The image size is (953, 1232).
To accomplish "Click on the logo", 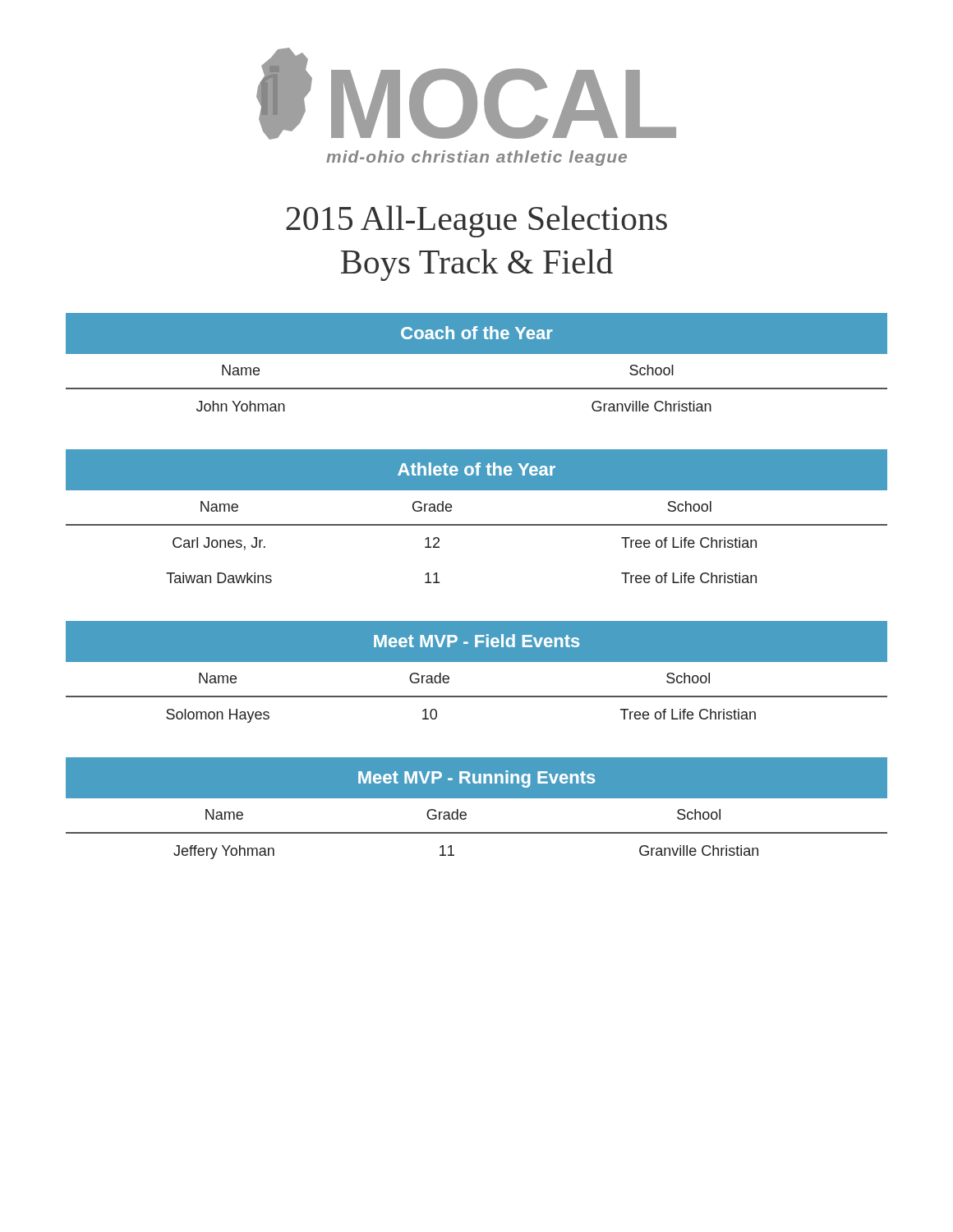I will click(476, 103).
